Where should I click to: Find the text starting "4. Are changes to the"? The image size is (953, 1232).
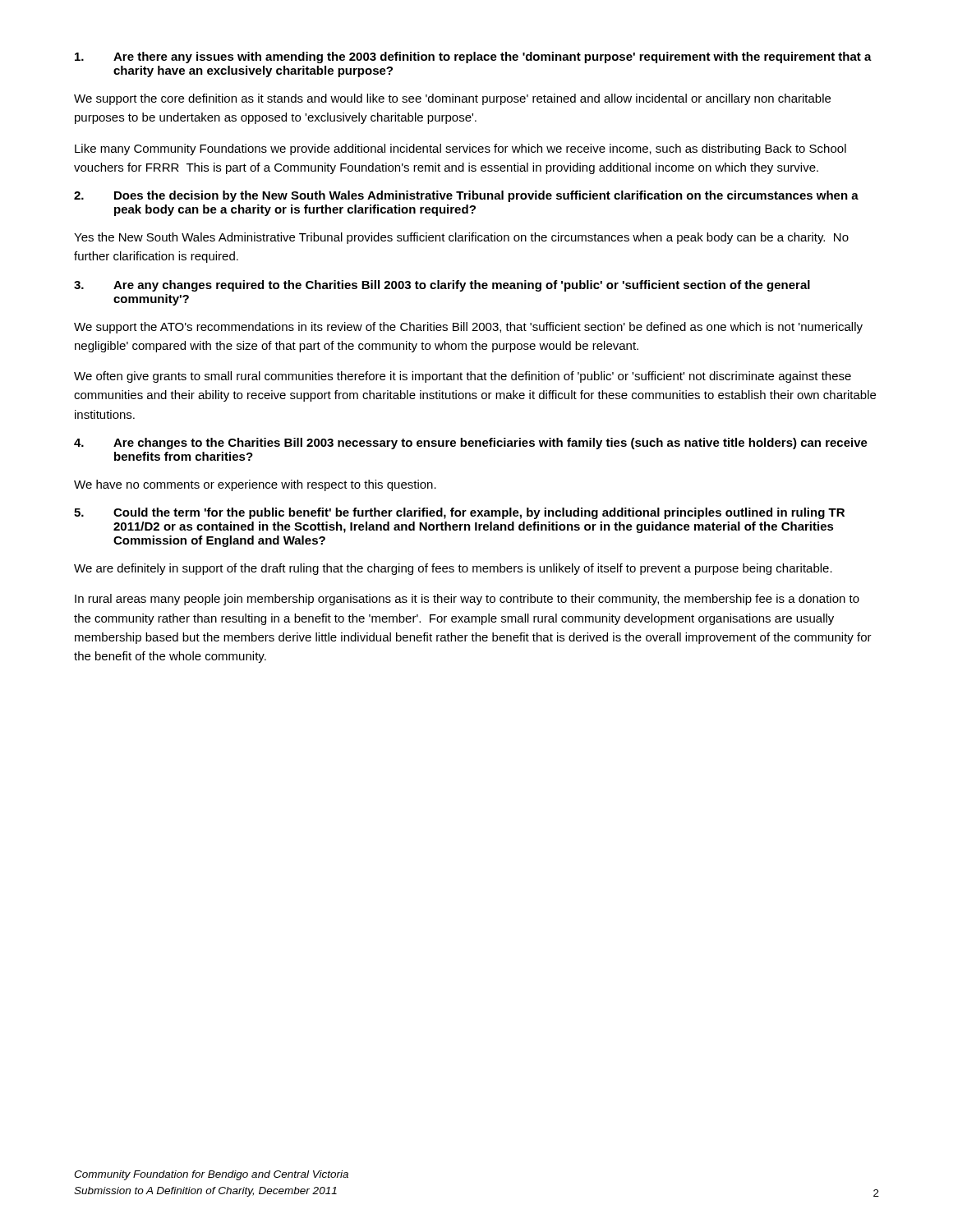[x=476, y=449]
